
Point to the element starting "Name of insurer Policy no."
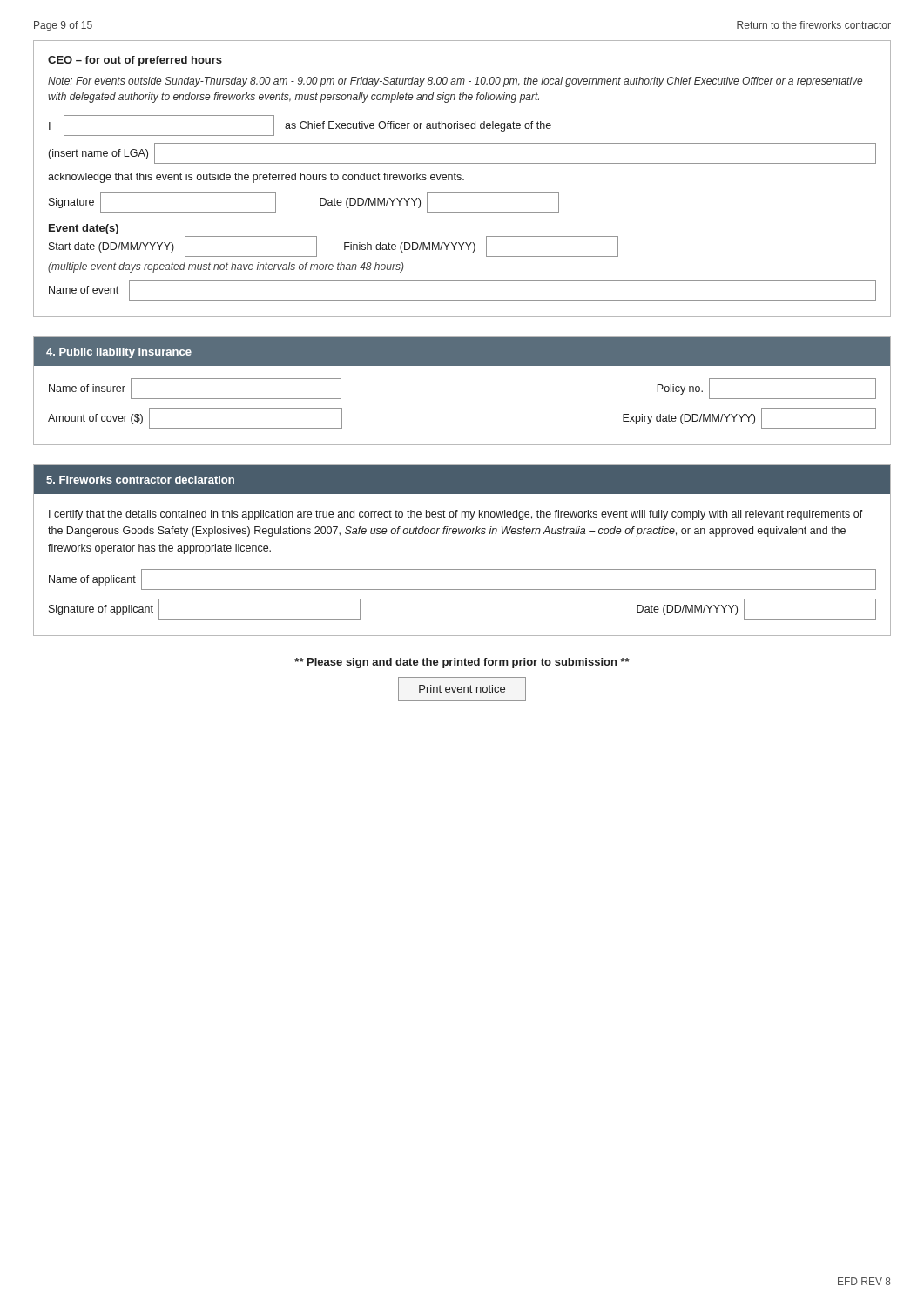pyautogui.click(x=236, y=379)
